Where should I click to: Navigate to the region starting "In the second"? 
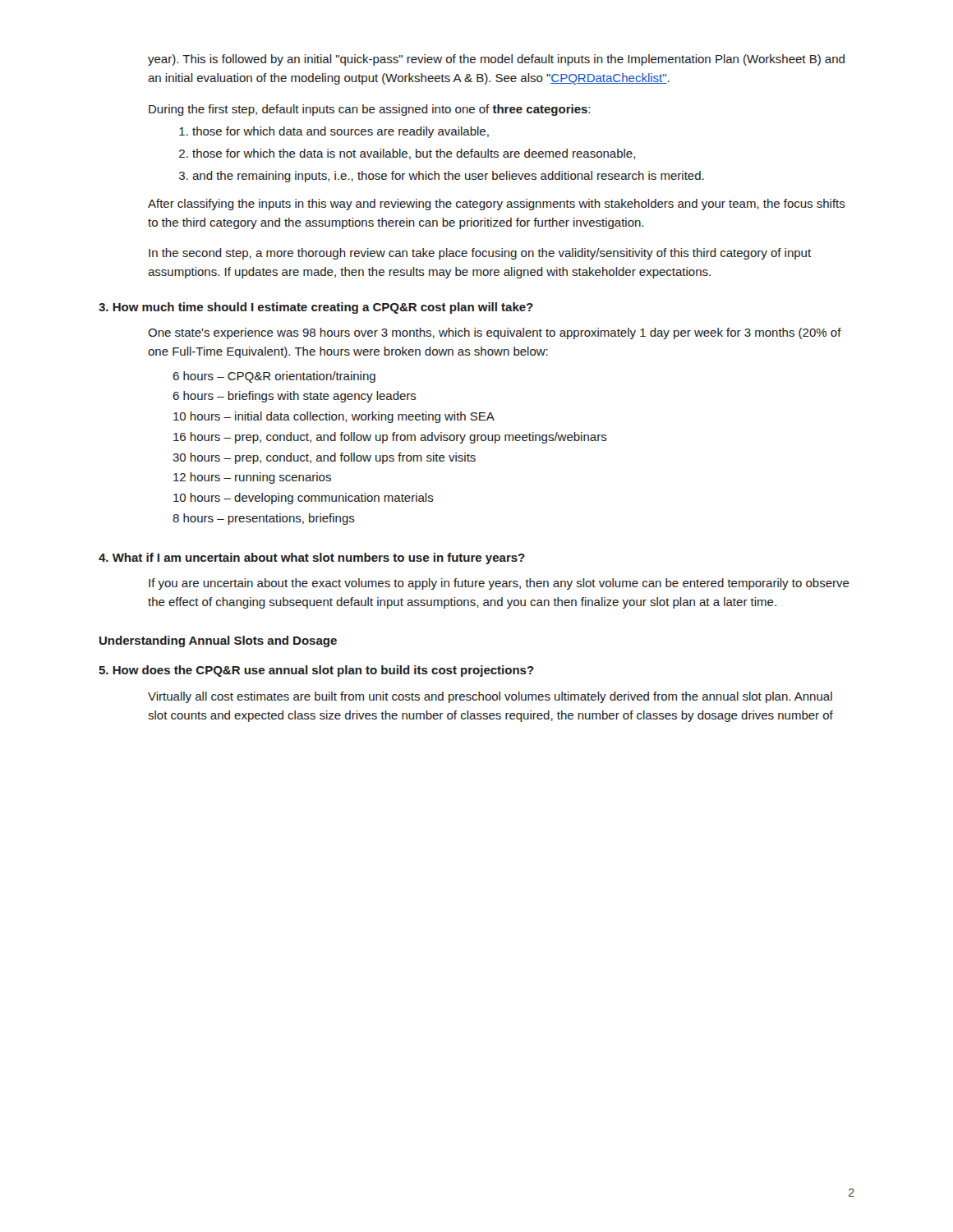tap(479, 262)
